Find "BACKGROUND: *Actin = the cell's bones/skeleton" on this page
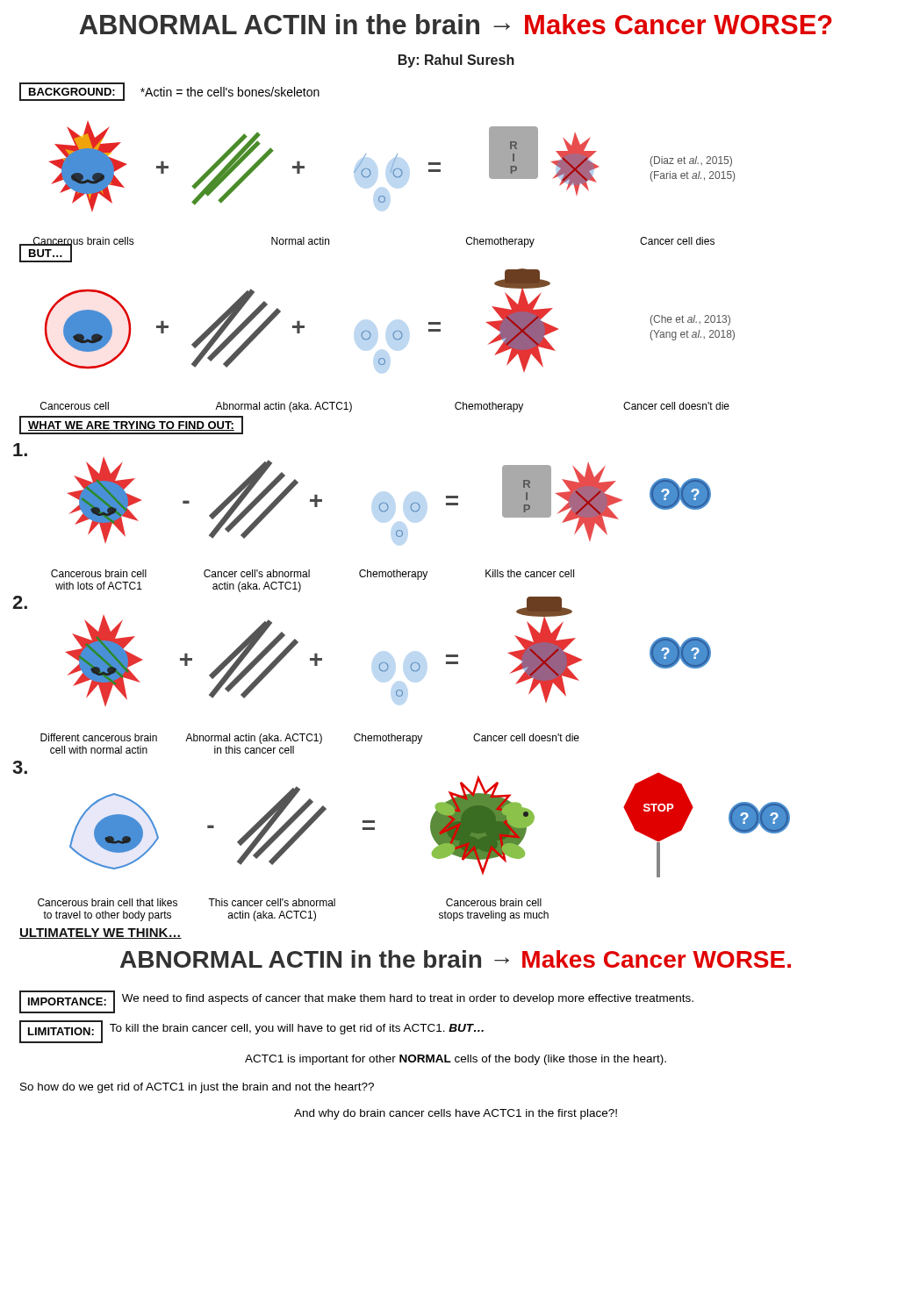The image size is (912, 1316). 170,92
